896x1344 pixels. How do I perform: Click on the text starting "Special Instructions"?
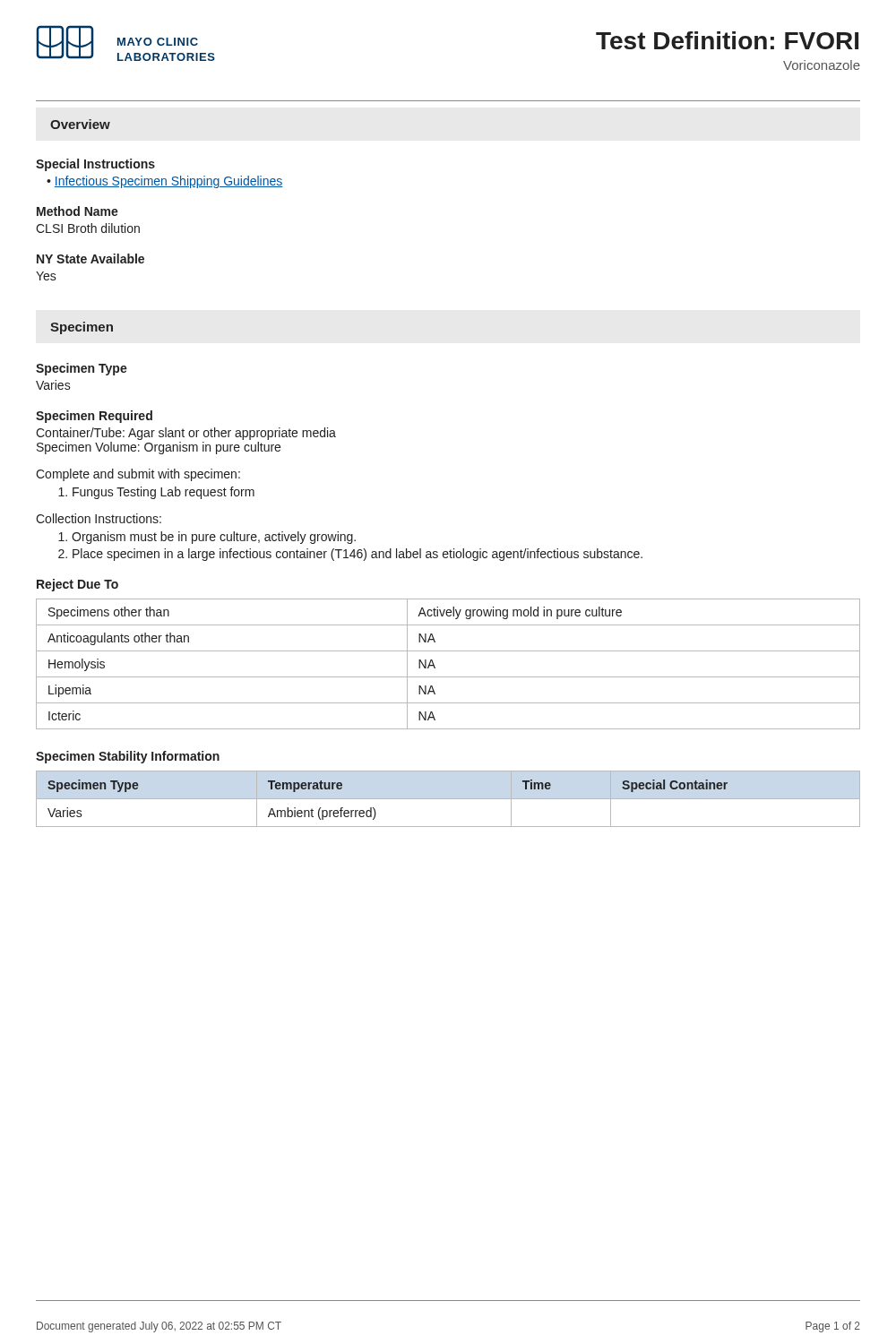coord(95,164)
